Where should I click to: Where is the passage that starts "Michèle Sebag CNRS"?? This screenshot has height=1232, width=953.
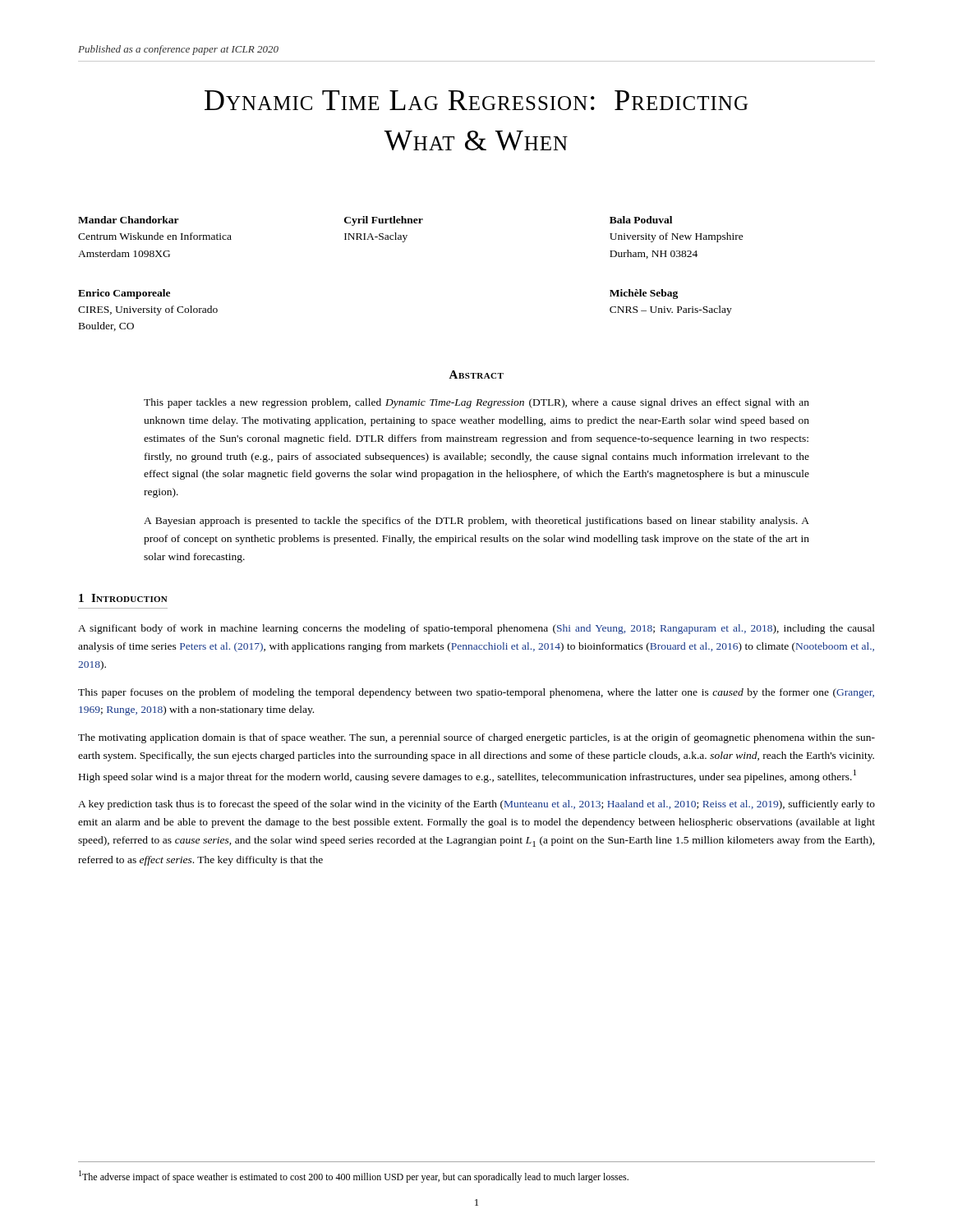click(x=671, y=301)
